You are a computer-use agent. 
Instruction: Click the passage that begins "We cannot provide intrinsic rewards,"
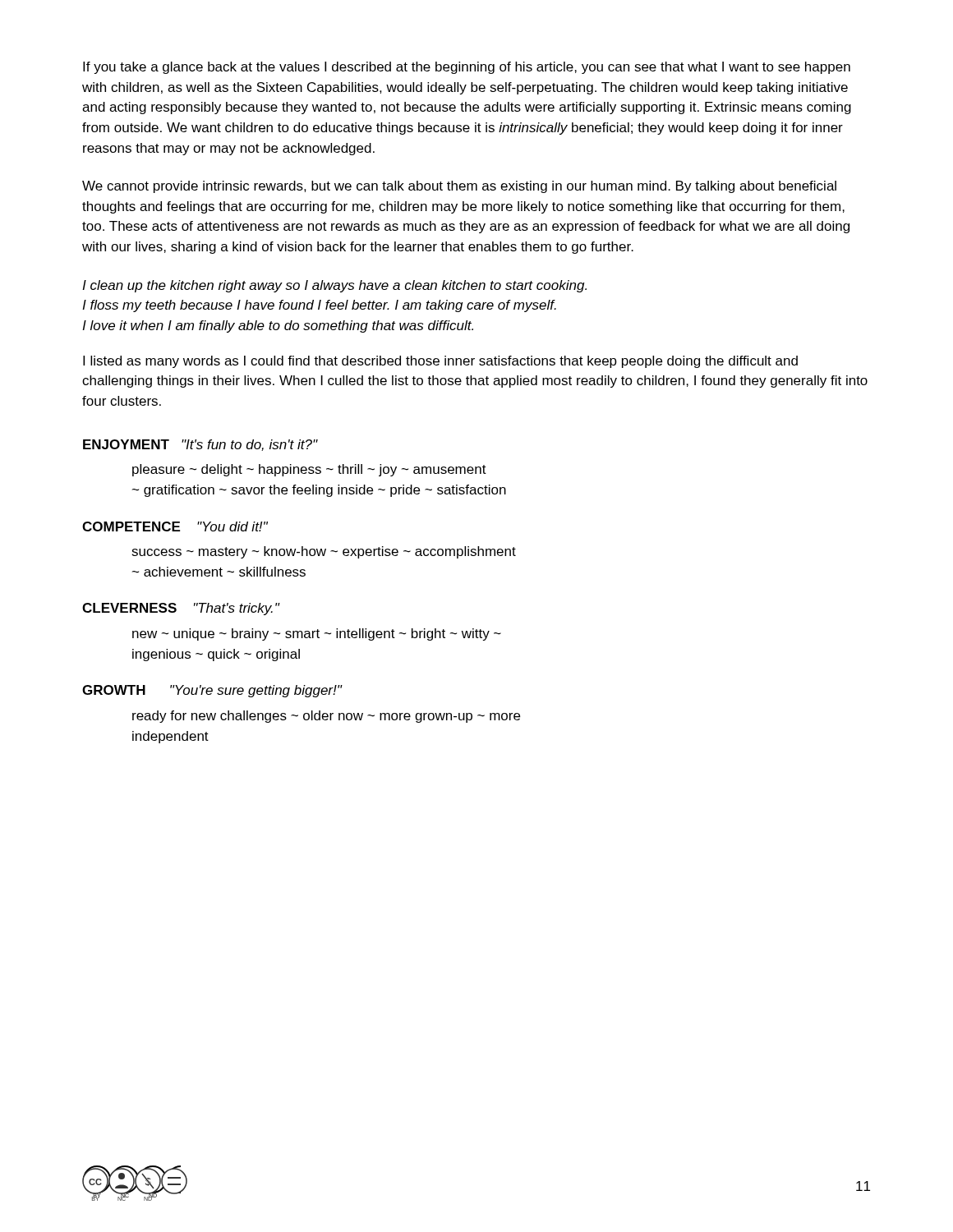click(x=466, y=217)
